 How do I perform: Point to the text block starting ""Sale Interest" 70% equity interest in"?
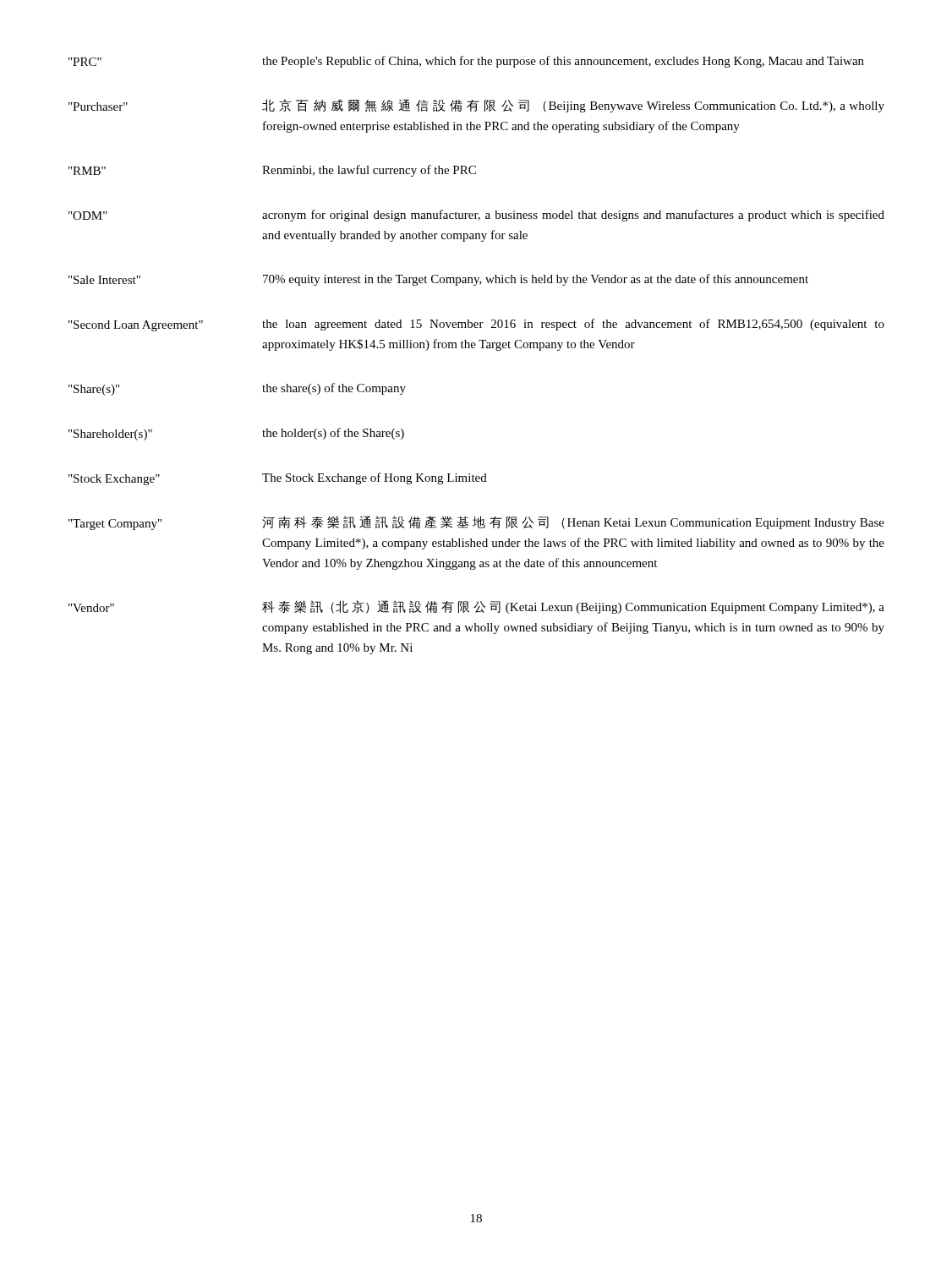pos(476,279)
